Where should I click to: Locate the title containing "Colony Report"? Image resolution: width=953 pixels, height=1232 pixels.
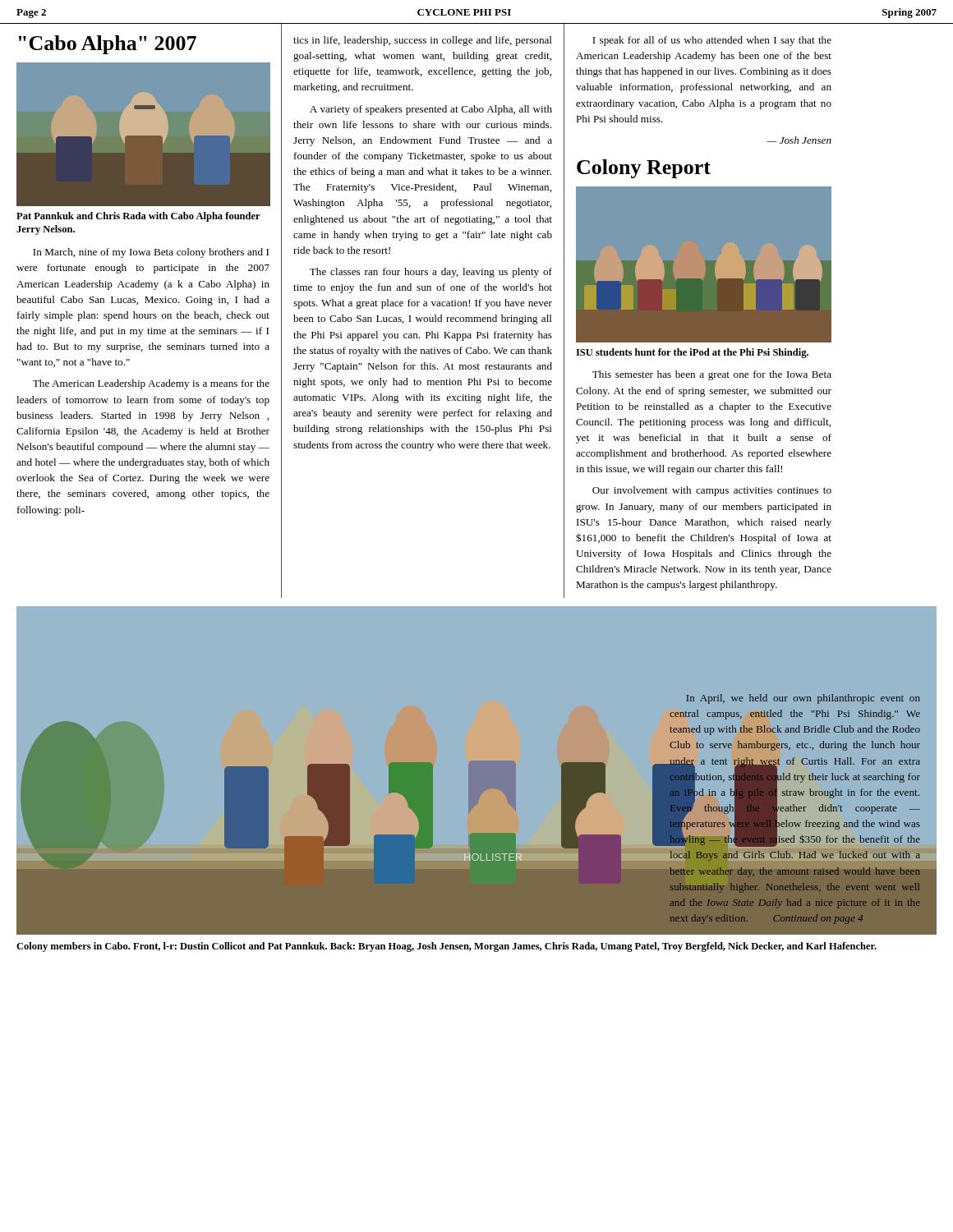[x=643, y=168]
